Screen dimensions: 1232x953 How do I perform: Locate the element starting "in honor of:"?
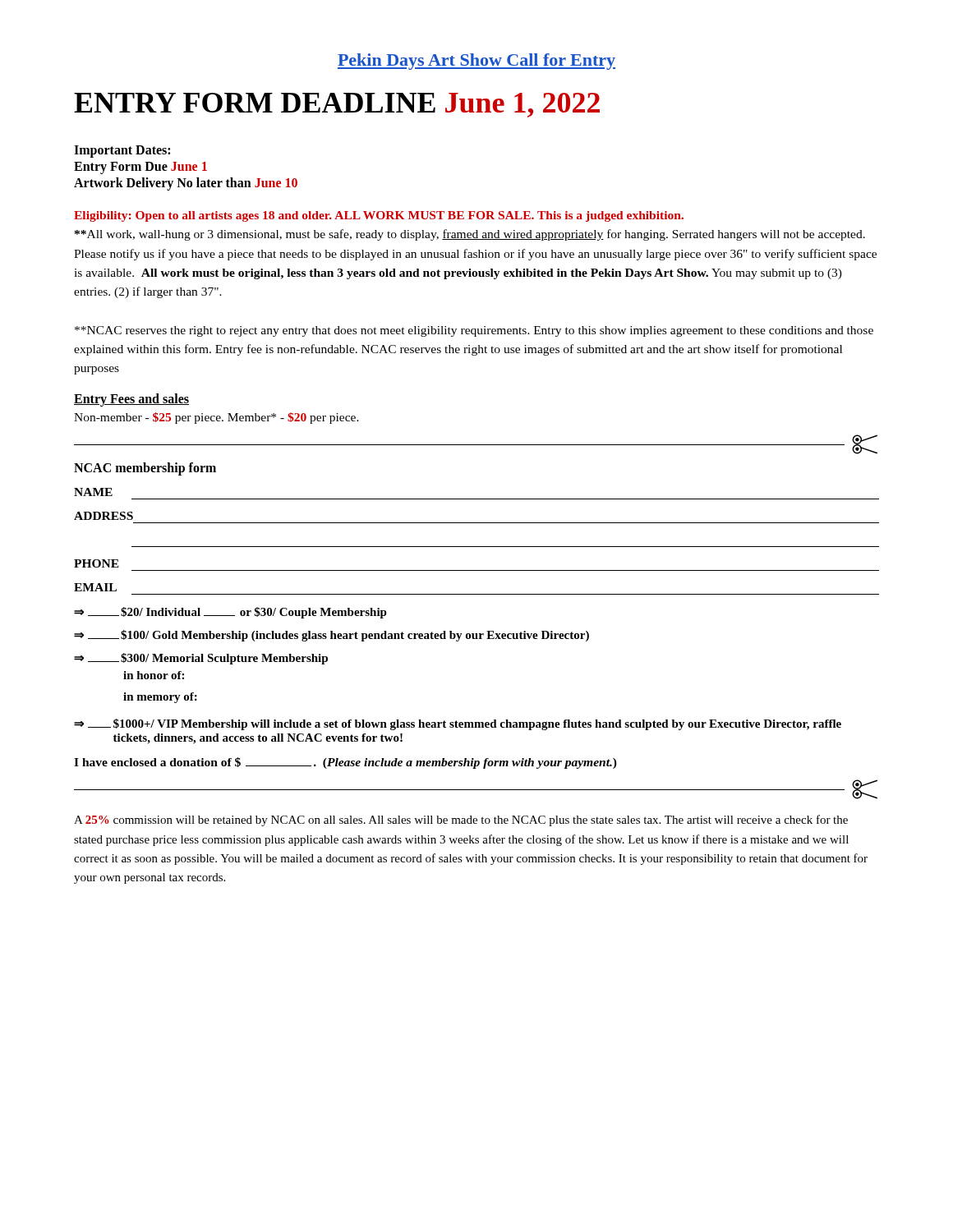click(173, 676)
